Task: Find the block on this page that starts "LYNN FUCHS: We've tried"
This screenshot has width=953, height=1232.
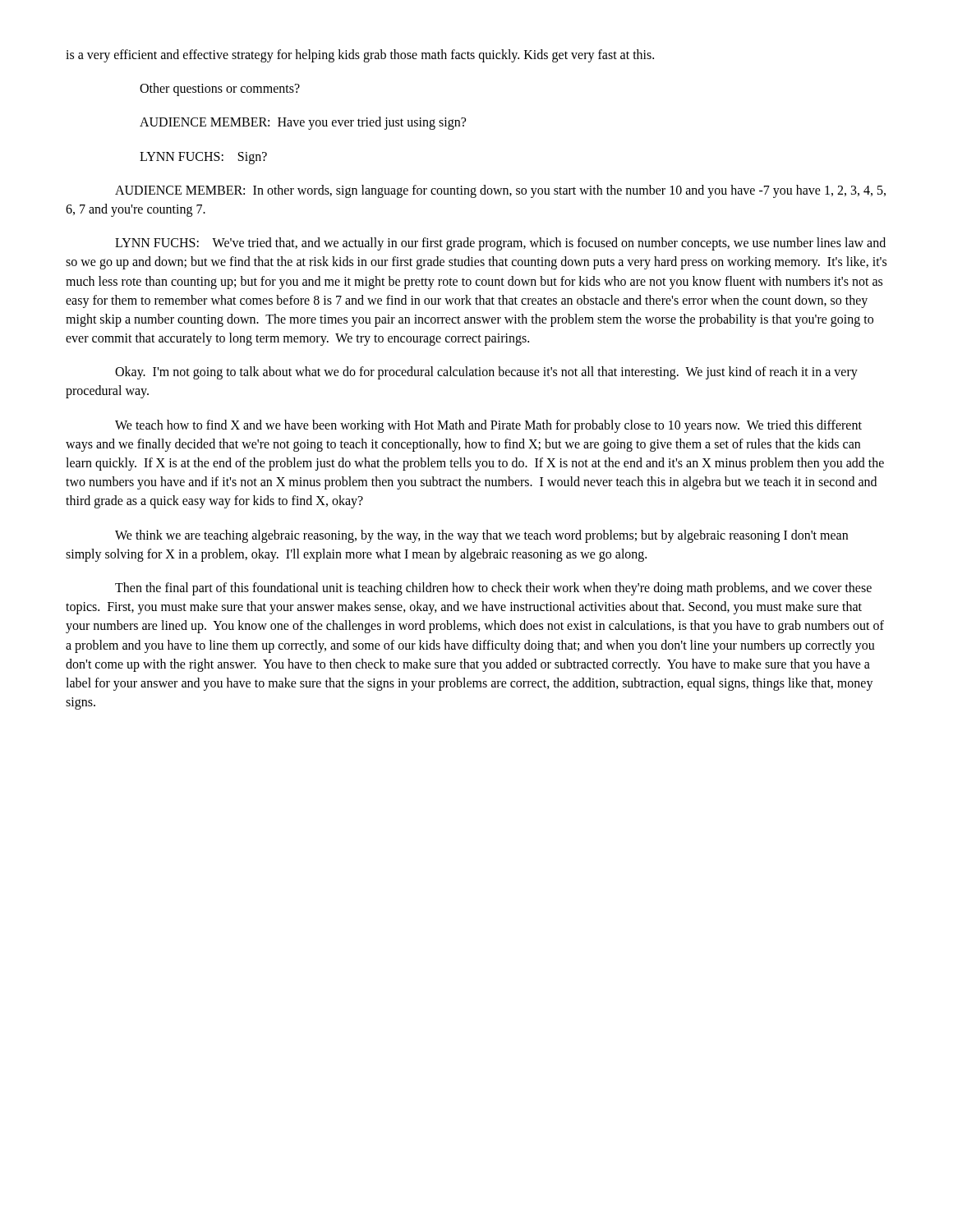Action: pos(476,290)
